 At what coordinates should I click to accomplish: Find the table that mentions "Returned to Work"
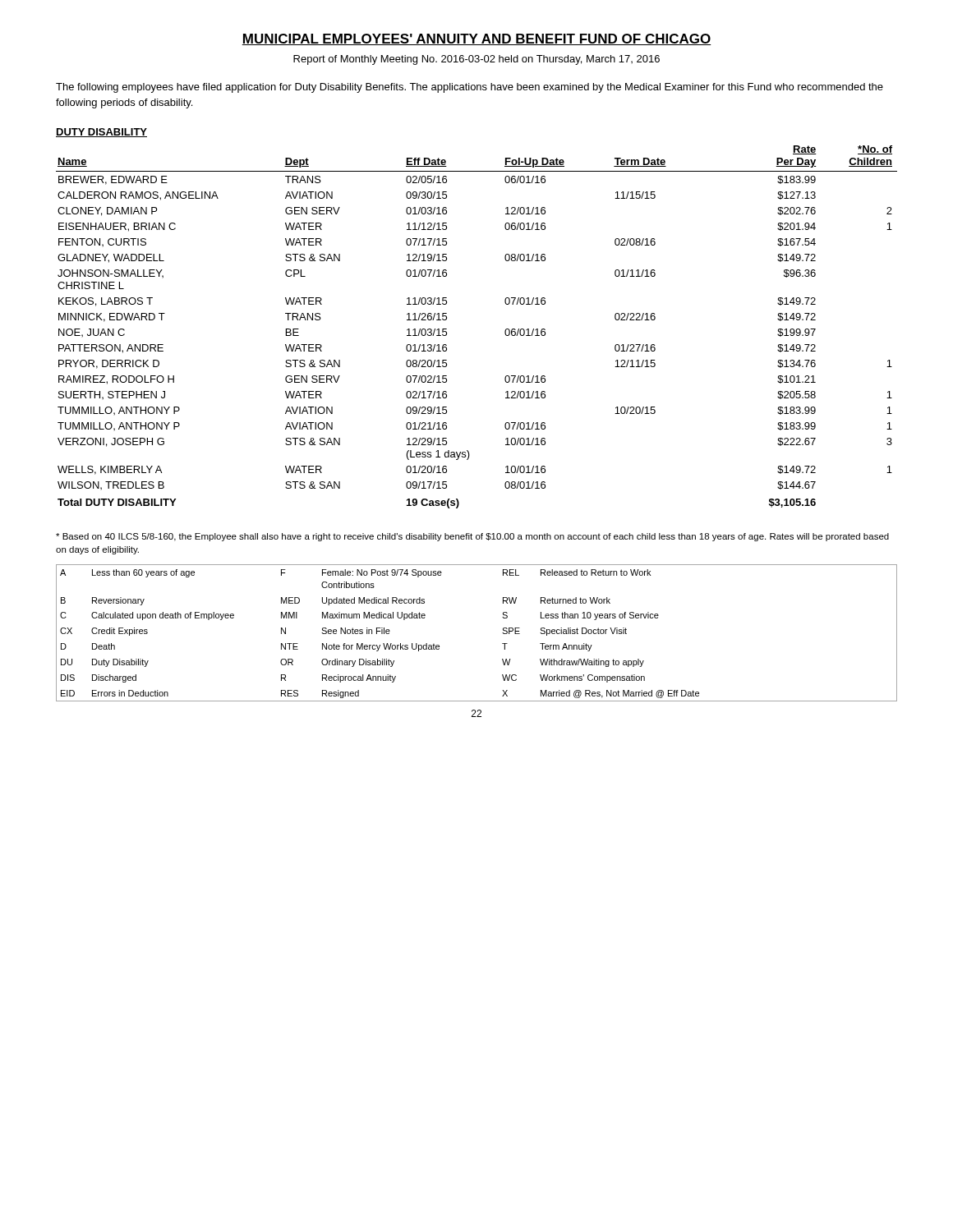(x=476, y=633)
